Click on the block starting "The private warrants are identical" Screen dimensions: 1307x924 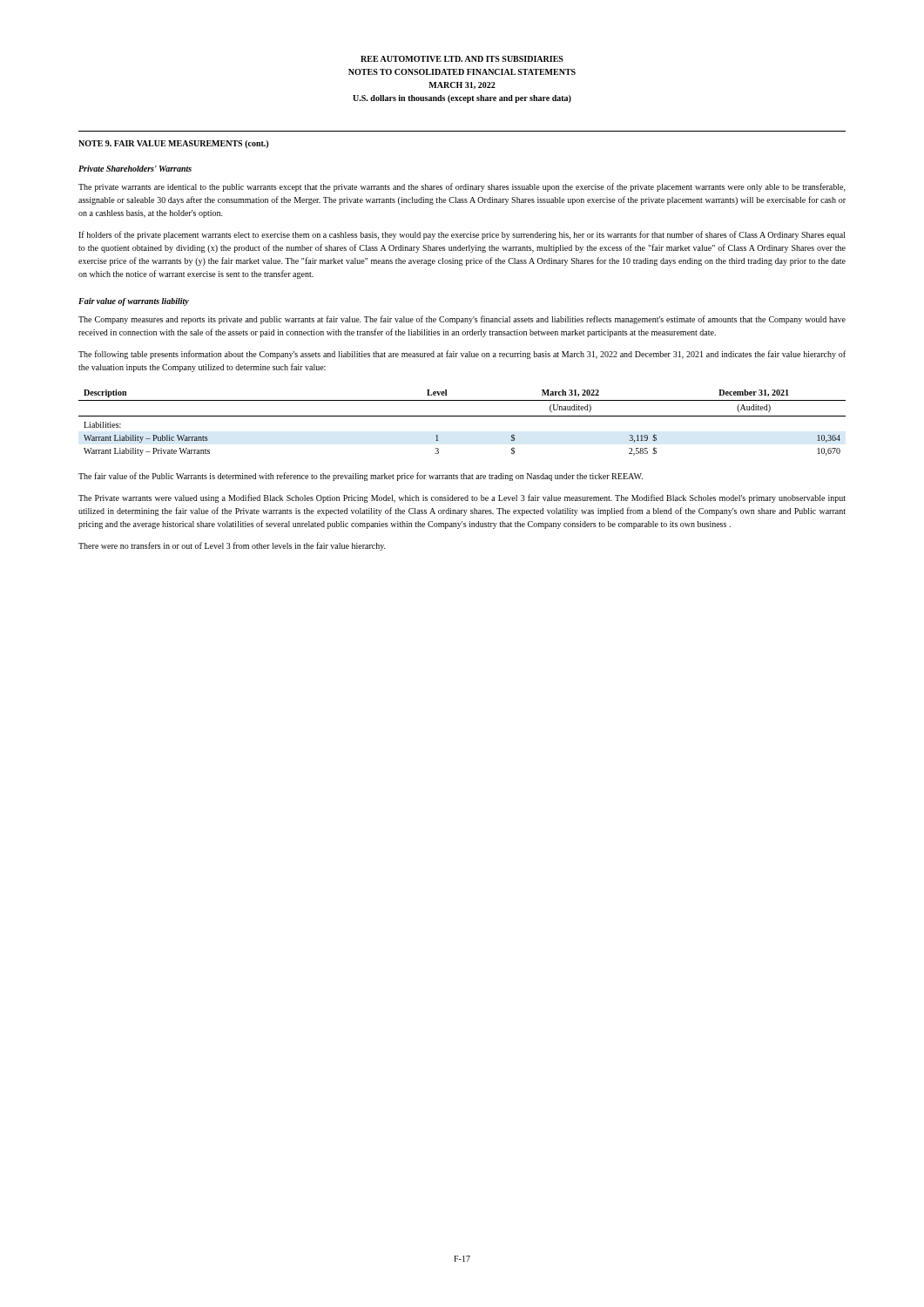click(462, 200)
